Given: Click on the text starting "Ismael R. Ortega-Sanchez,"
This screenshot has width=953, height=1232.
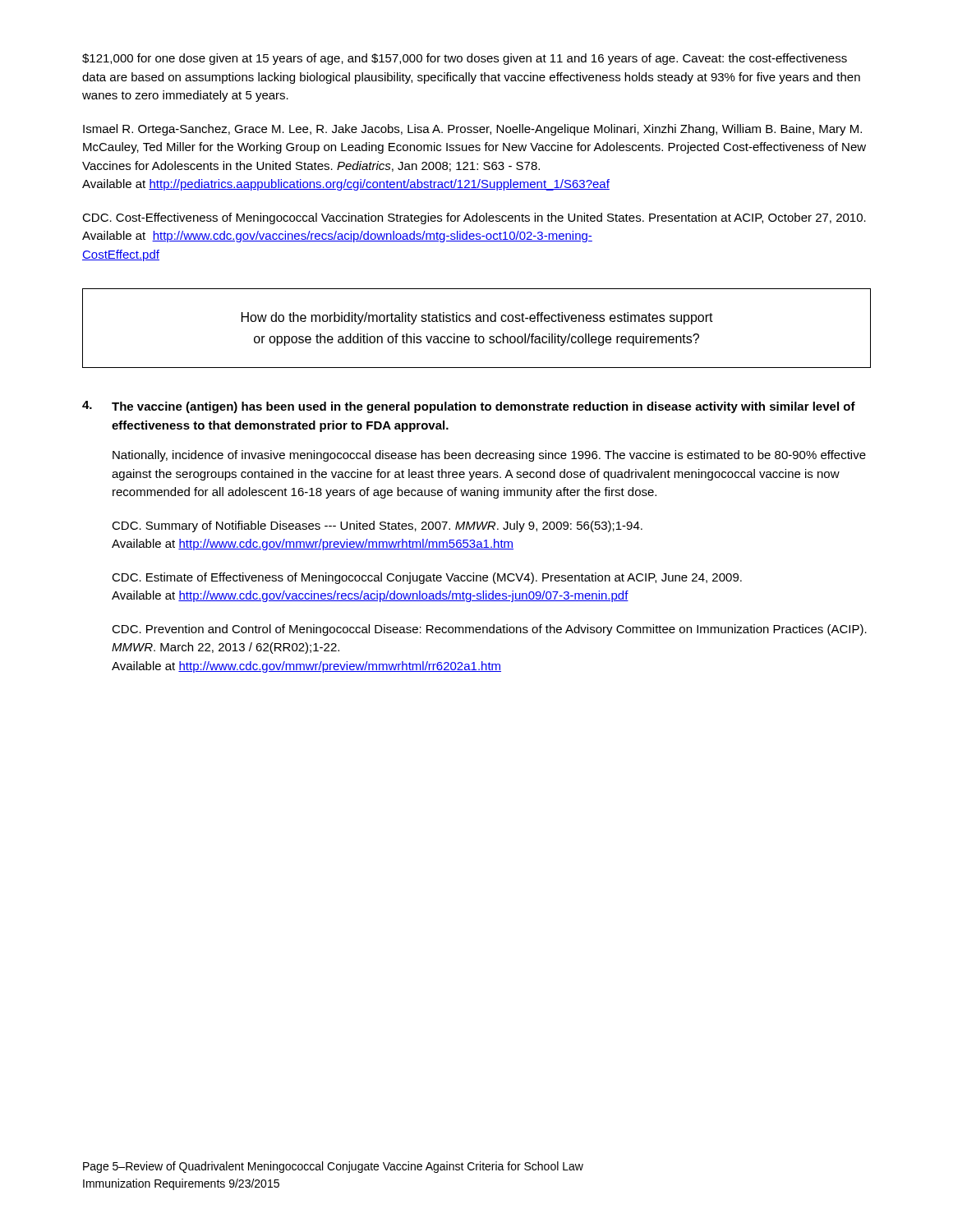Looking at the screenshot, I should [x=474, y=156].
